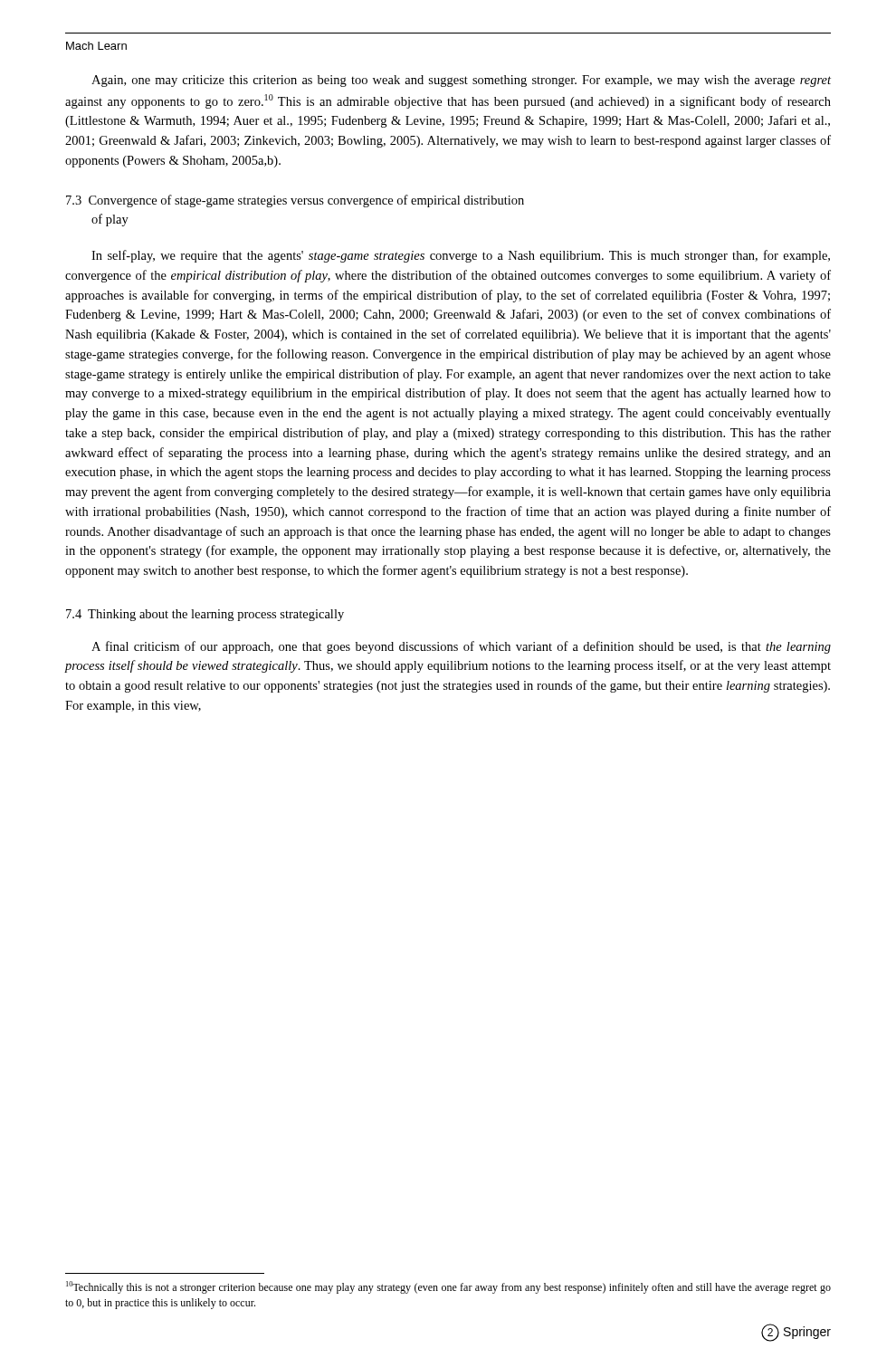This screenshot has height=1358, width=896.
Task: Navigate to the text starting "A final criticism of our approach,"
Action: 448,676
